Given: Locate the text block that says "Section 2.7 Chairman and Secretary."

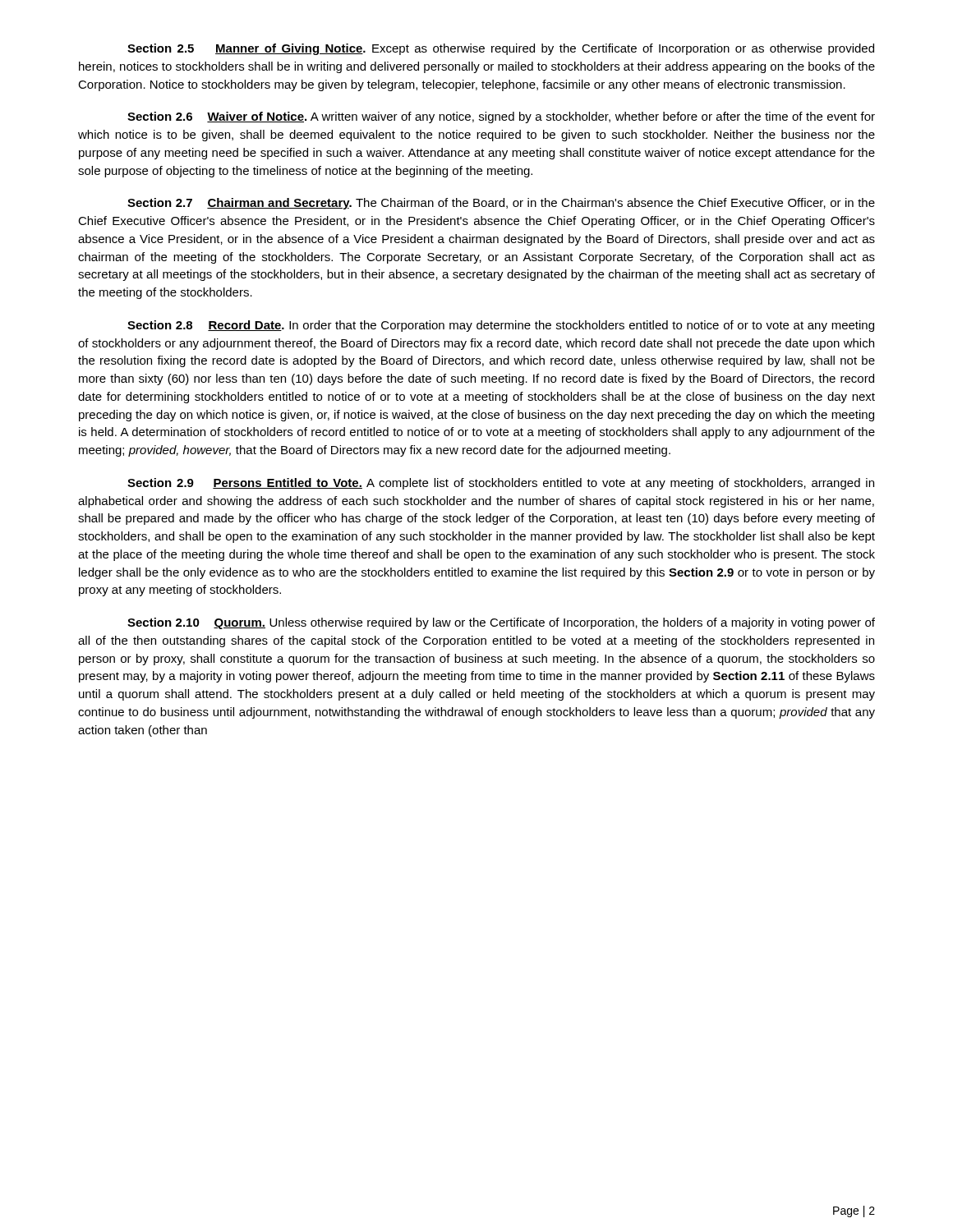Looking at the screenshot, I should [x=476, y=248].
